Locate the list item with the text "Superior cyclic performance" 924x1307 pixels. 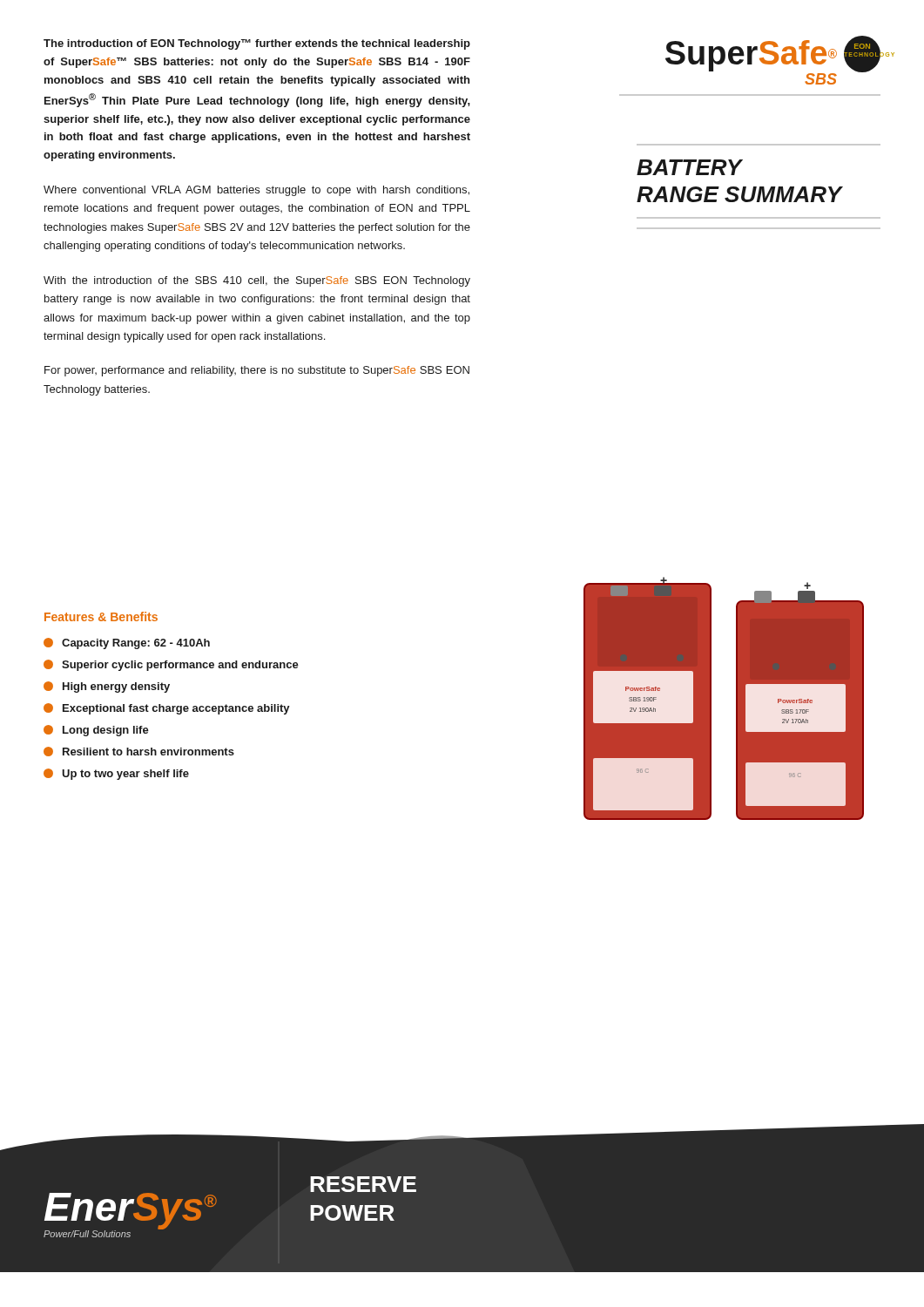171,664
